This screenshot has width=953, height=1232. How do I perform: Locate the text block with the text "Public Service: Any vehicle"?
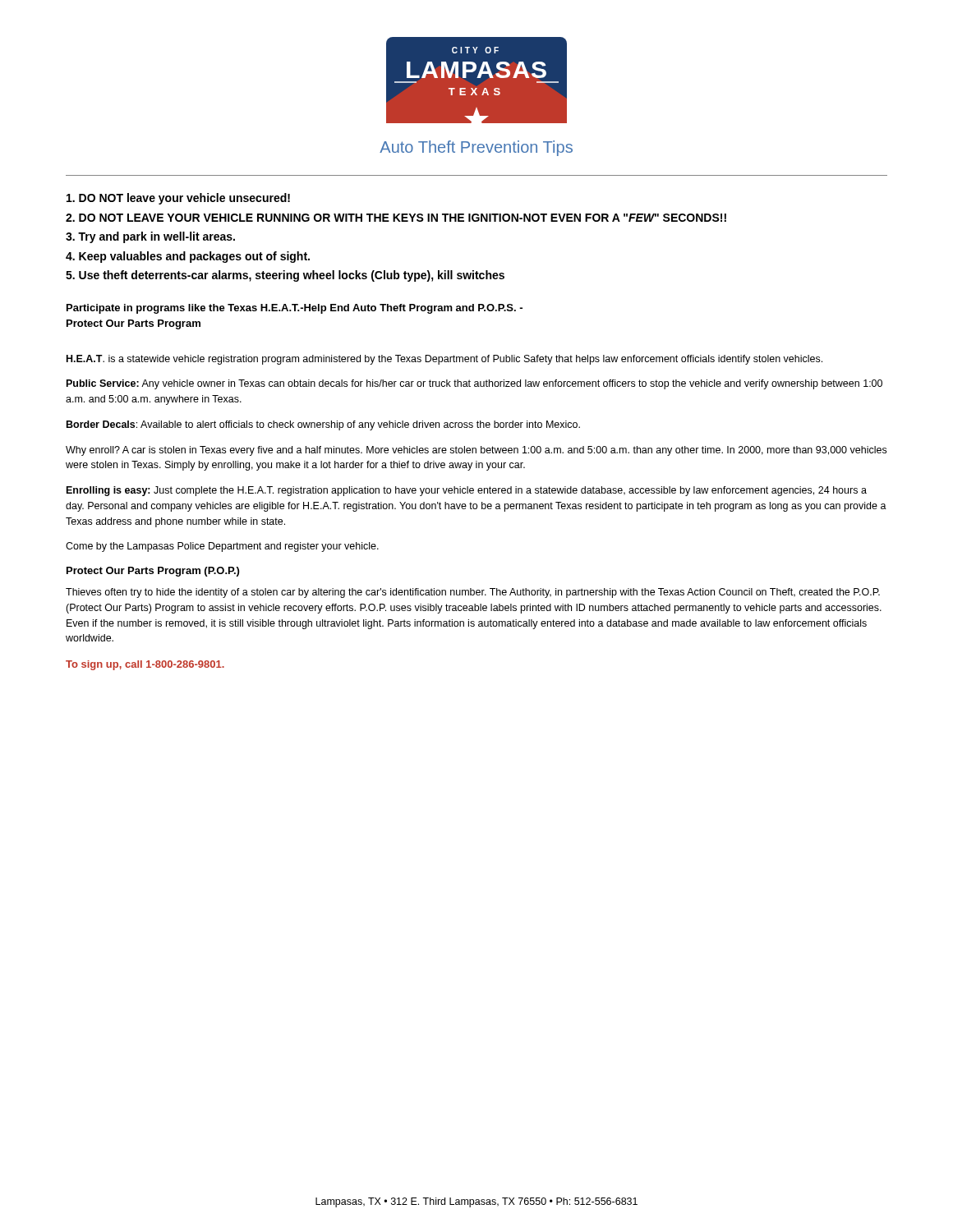[x=474, y=392]
